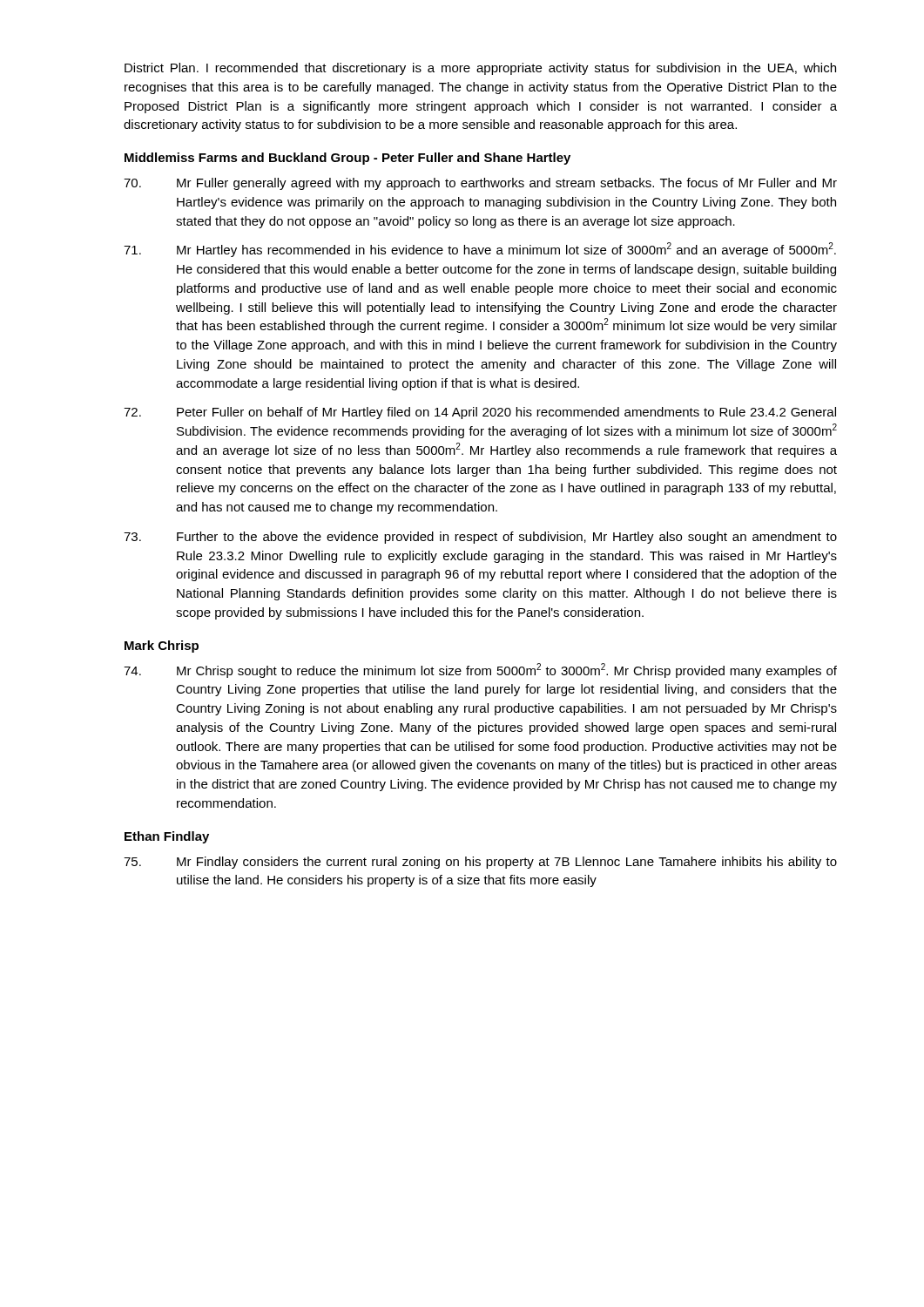Locate the section header that says "Mark Chrisp"

tap(161, 645)
